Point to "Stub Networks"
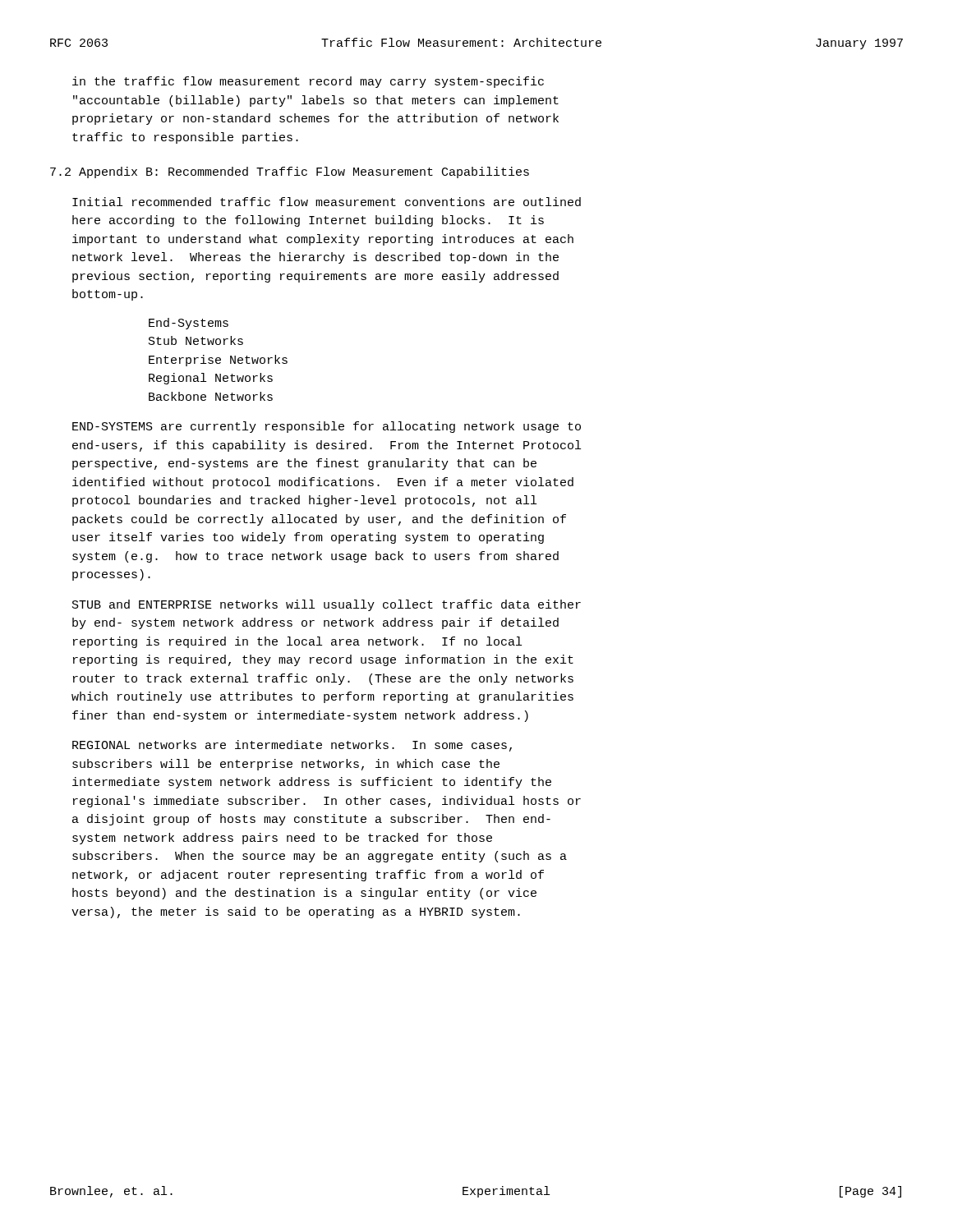This screenshot has width=953, height=1232. click(x=196, y=342)
